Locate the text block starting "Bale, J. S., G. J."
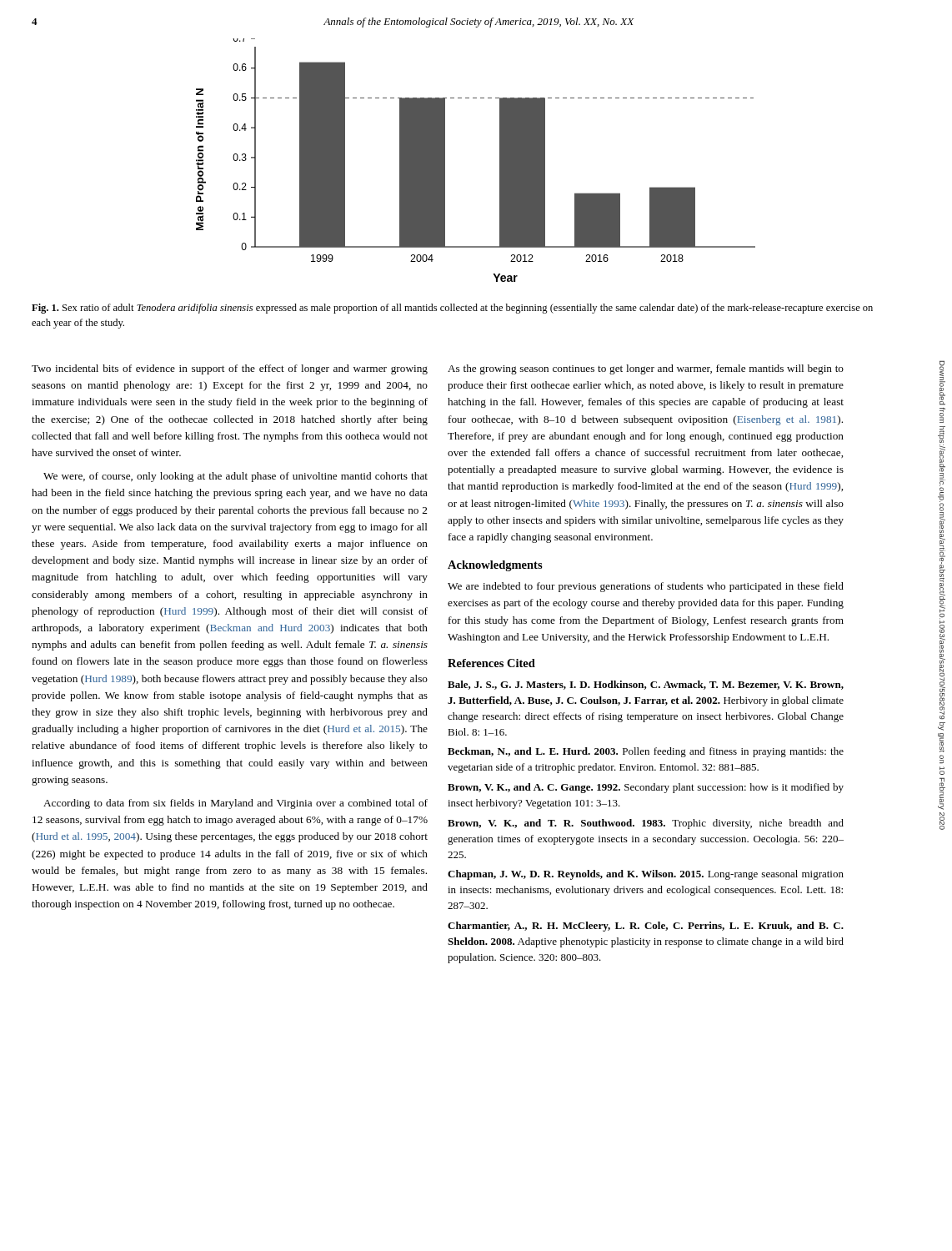Screen dimensions: 1251x952 [x=646, y=708]
